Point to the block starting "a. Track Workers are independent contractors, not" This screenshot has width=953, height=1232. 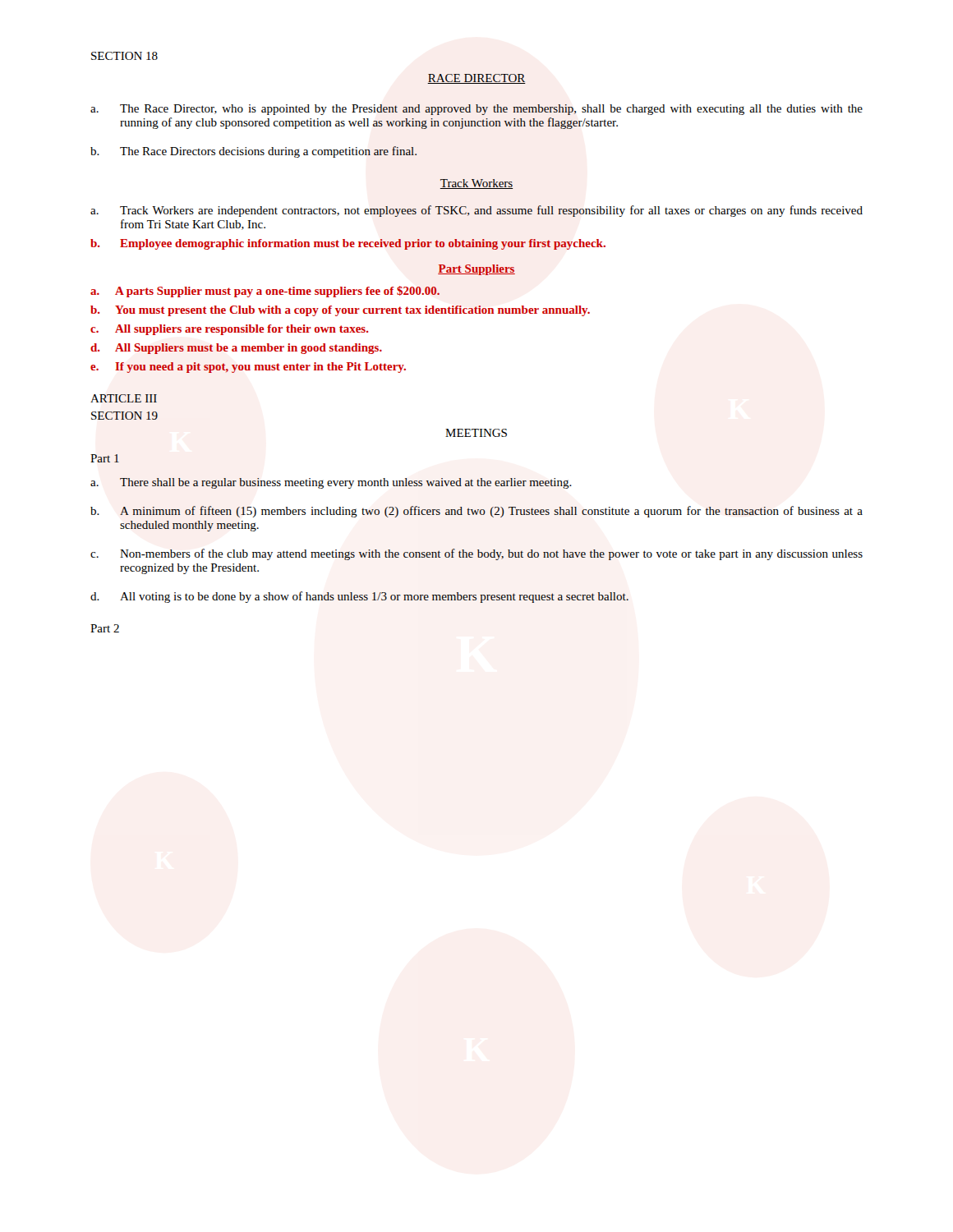[476, 218]
